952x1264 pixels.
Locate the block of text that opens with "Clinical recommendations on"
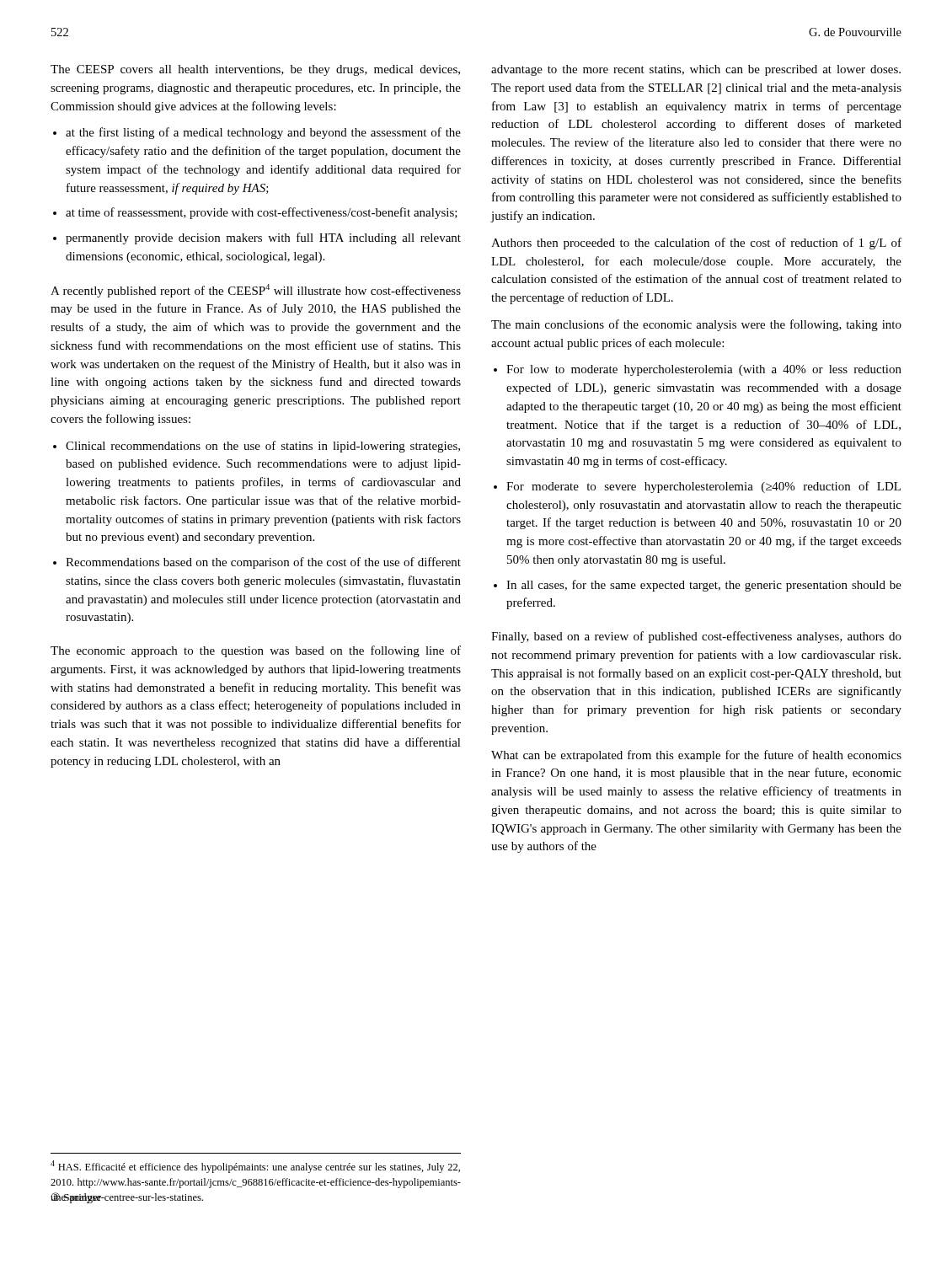[263, 491]
